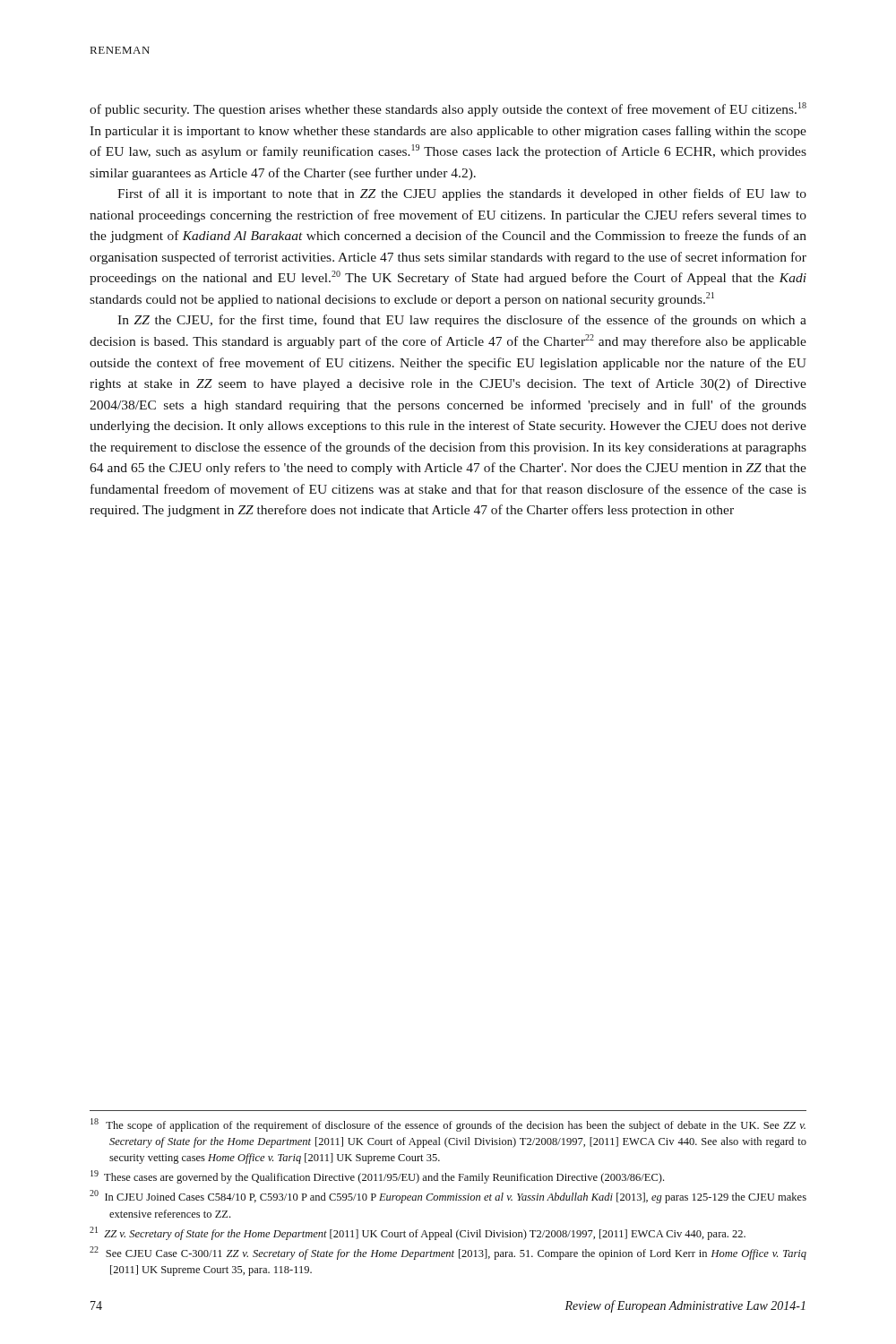
Task: Locate the region starting "20 In CJEU Joined Cases C584/10 P, C593/10"
Action: point(448,1205)
